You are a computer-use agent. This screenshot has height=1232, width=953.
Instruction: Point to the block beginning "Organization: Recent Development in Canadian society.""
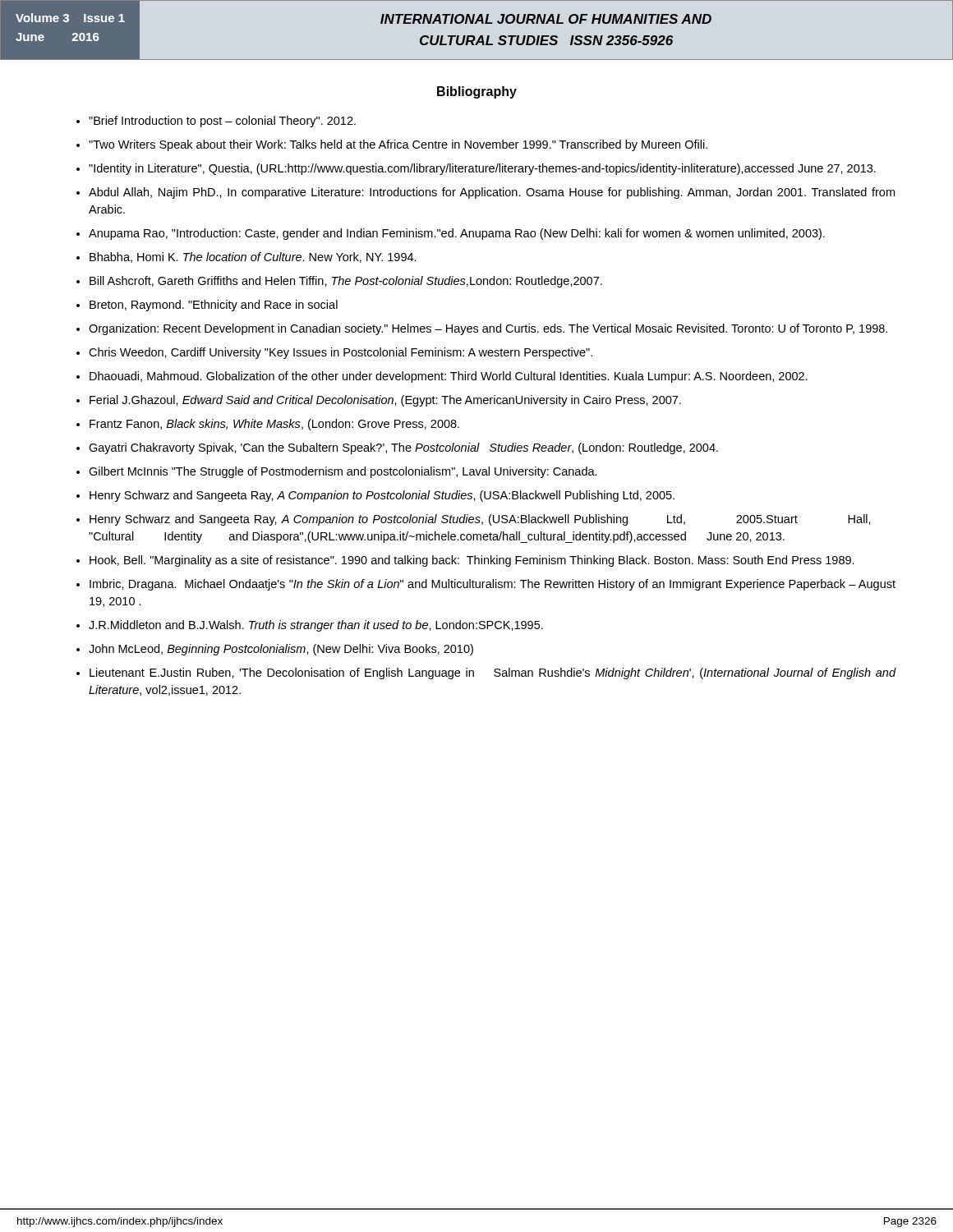point(489,329)
